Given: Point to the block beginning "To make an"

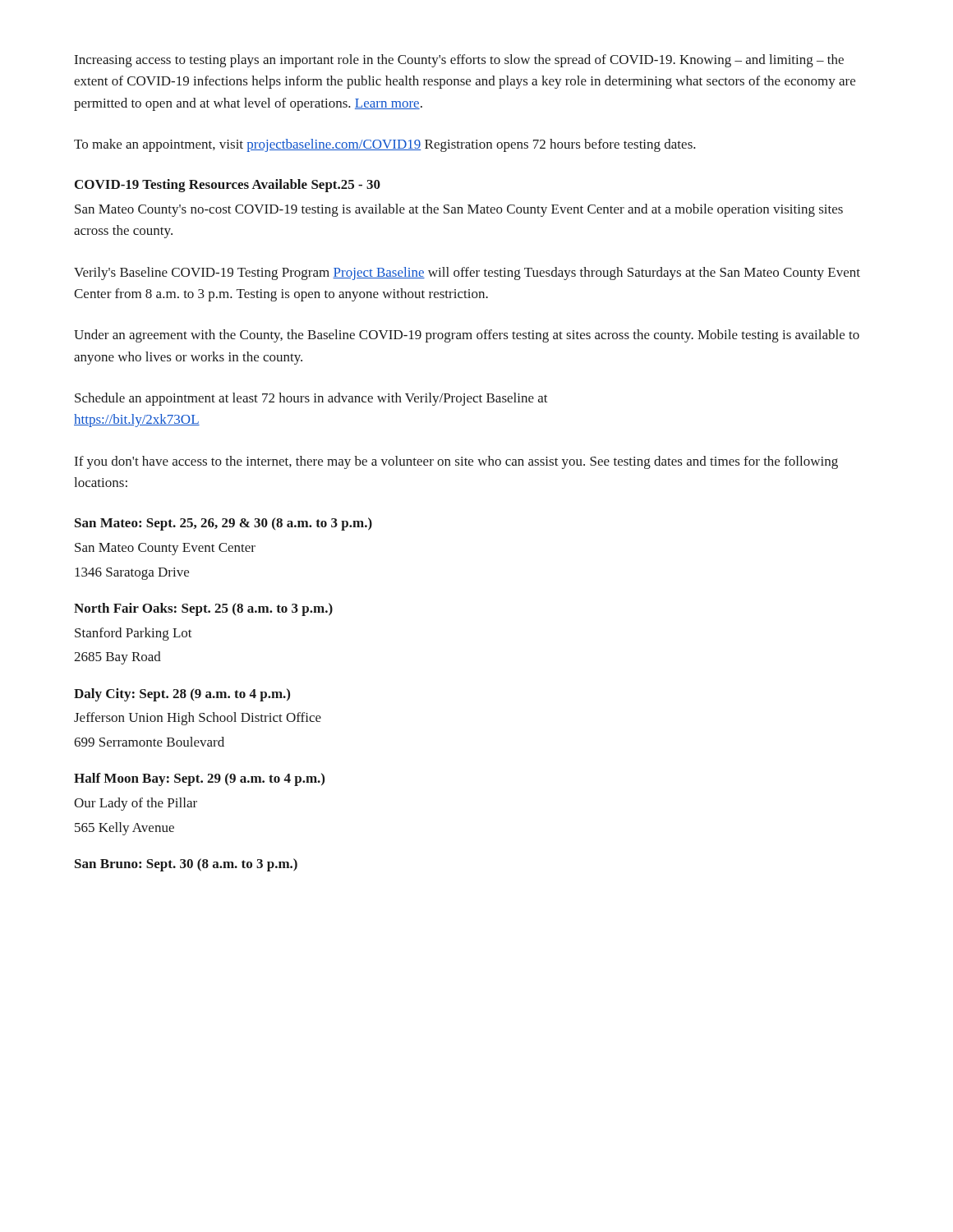Looking at the screenshot, I should (x=385, y=144).
